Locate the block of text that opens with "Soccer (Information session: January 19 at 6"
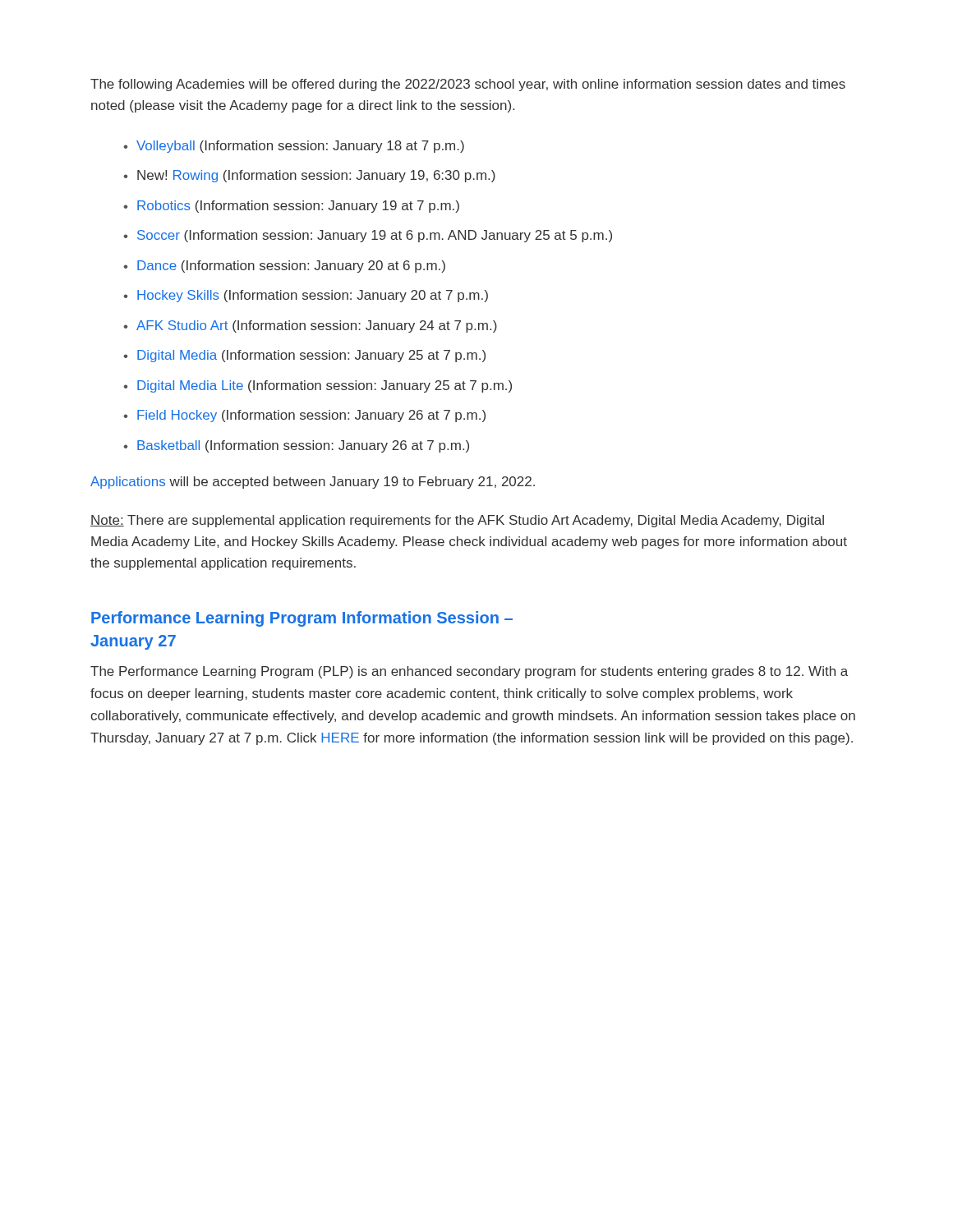Screen dimensions: 1232x953 pyautogui.click(x=375, y=236)
